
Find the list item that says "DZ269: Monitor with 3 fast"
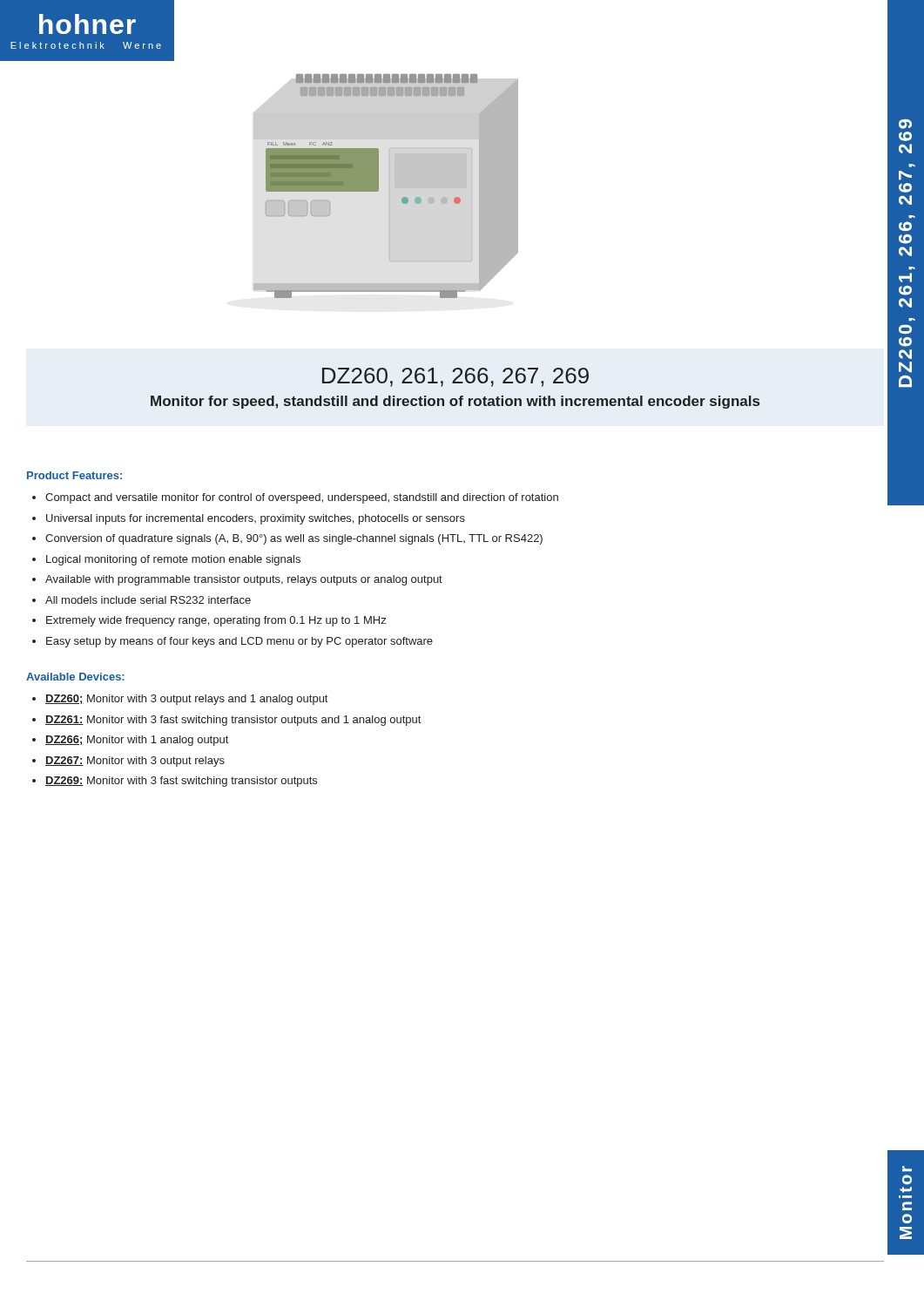click(182, 780)
